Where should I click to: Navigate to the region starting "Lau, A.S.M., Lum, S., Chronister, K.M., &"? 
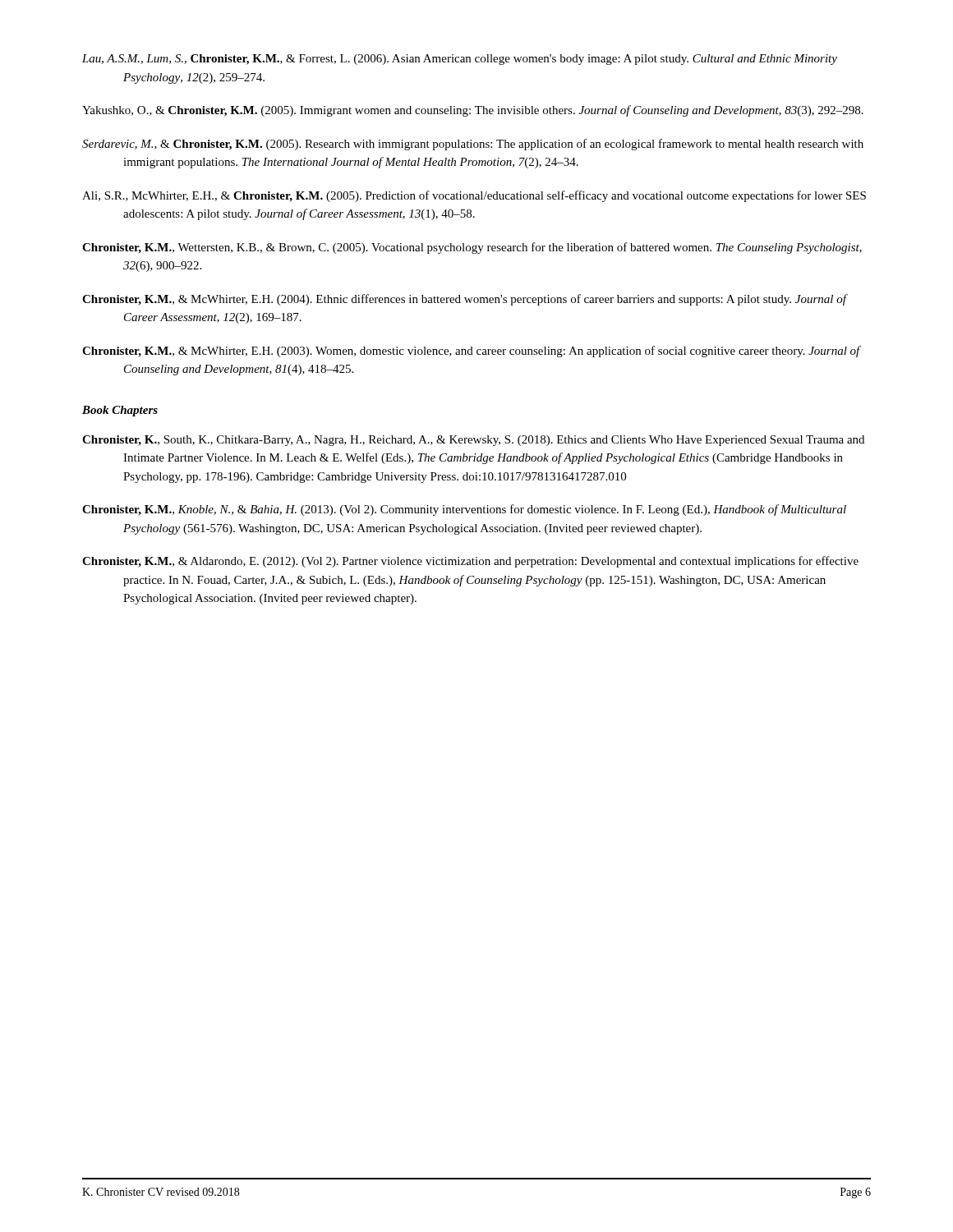[x=460, y=68]
